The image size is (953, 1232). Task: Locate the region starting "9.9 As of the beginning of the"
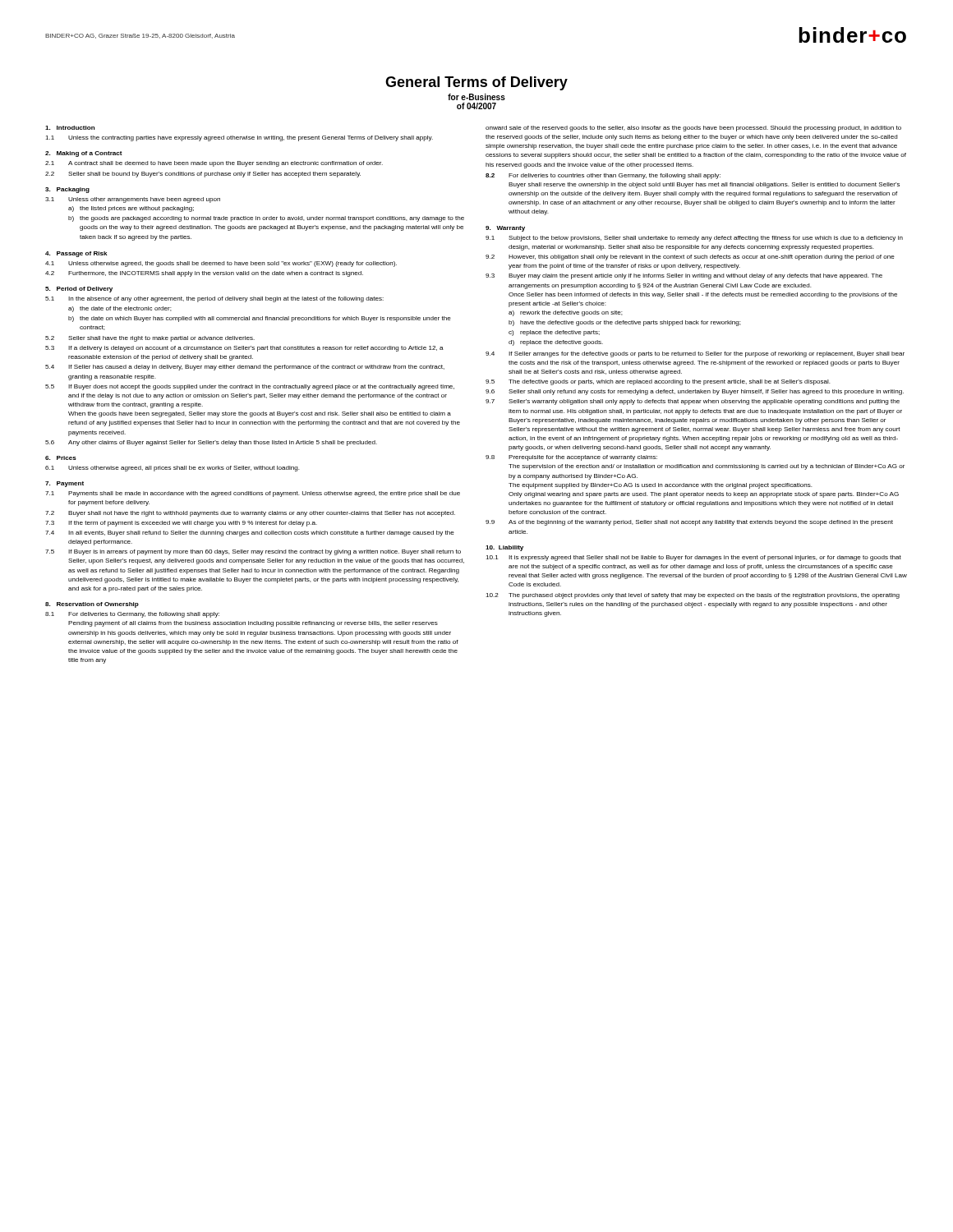pos(697,527)
